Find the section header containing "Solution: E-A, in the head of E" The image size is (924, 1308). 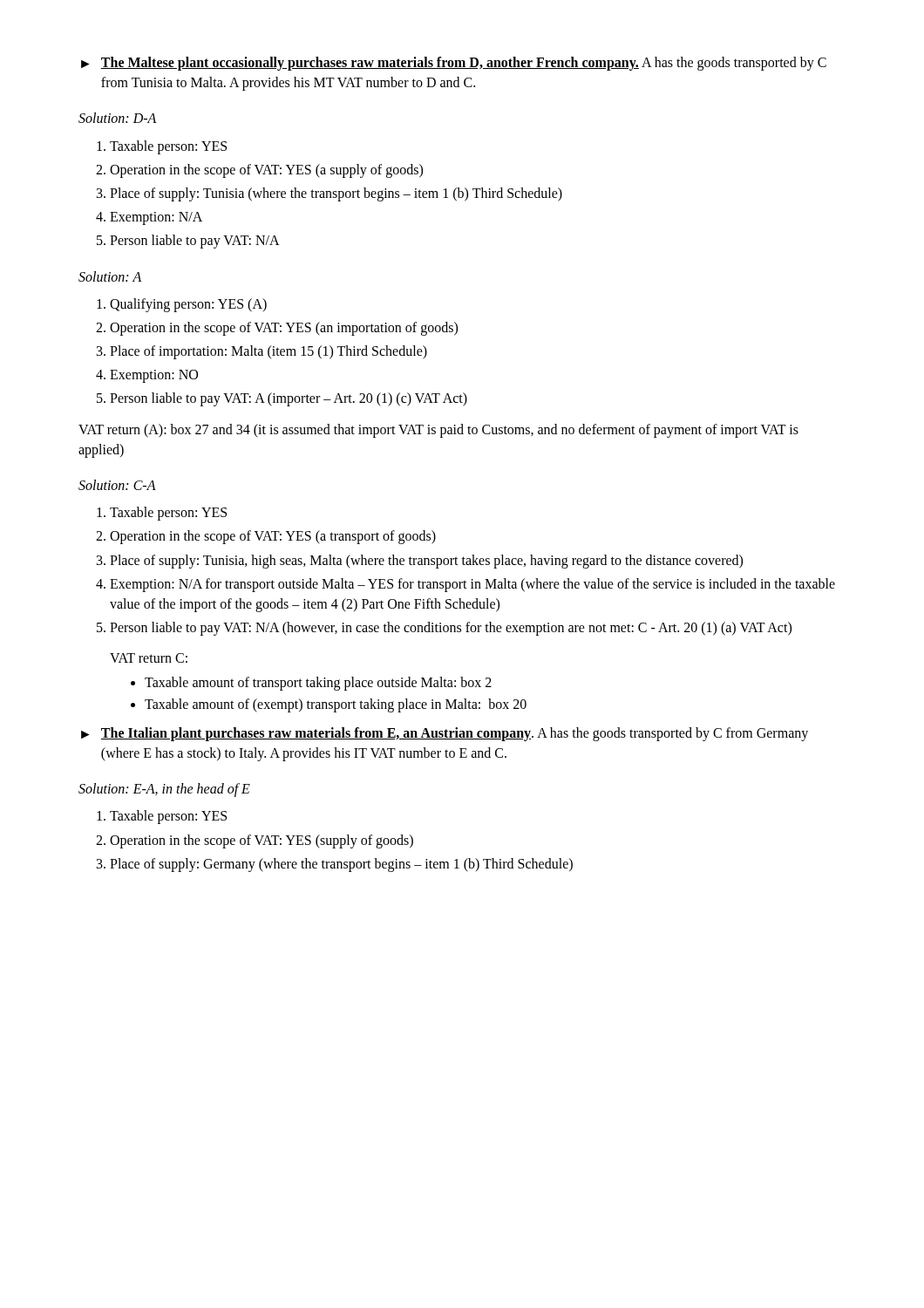[x=164, y=789]
